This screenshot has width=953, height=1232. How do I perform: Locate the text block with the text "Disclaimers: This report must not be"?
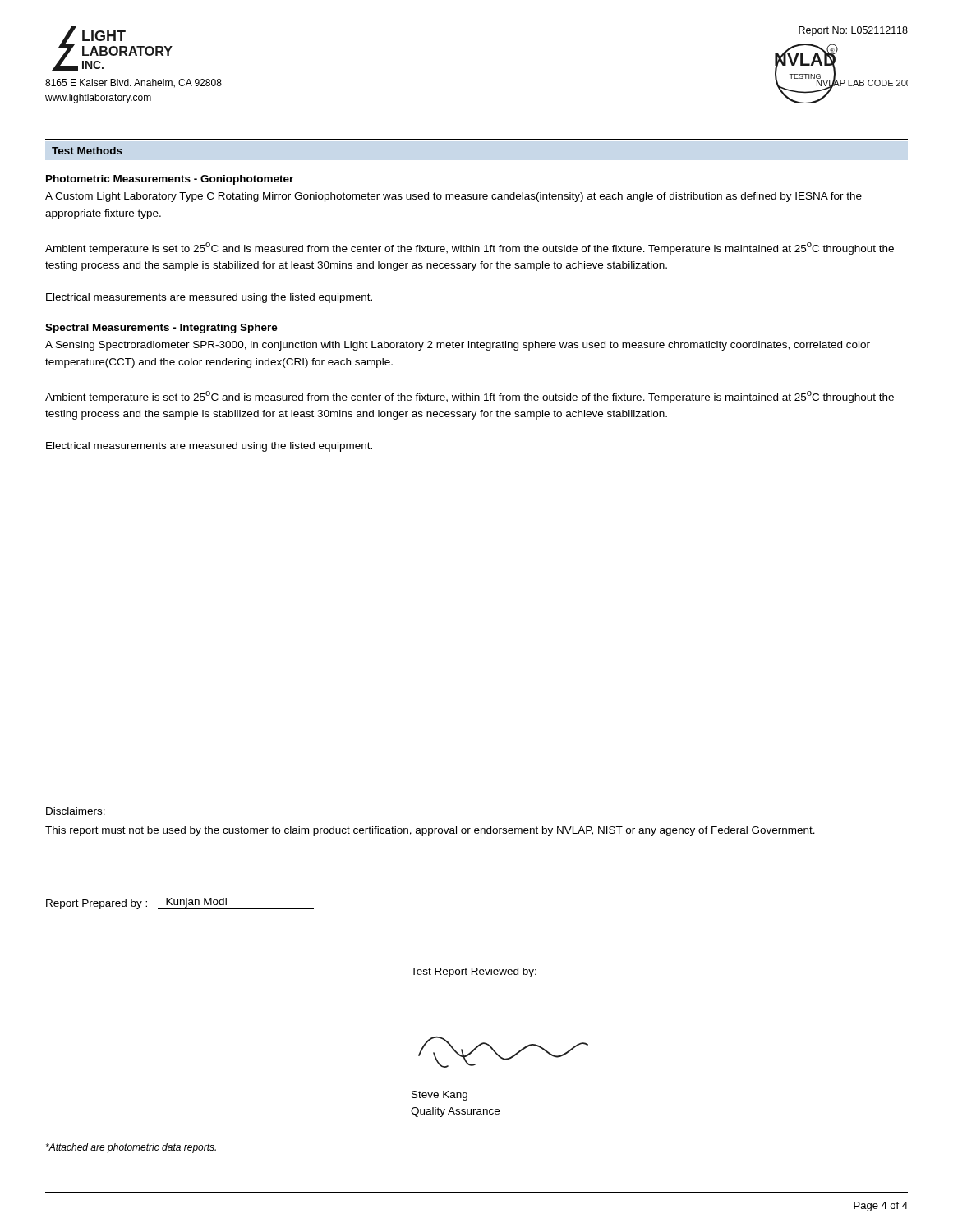tap(476, 822)
